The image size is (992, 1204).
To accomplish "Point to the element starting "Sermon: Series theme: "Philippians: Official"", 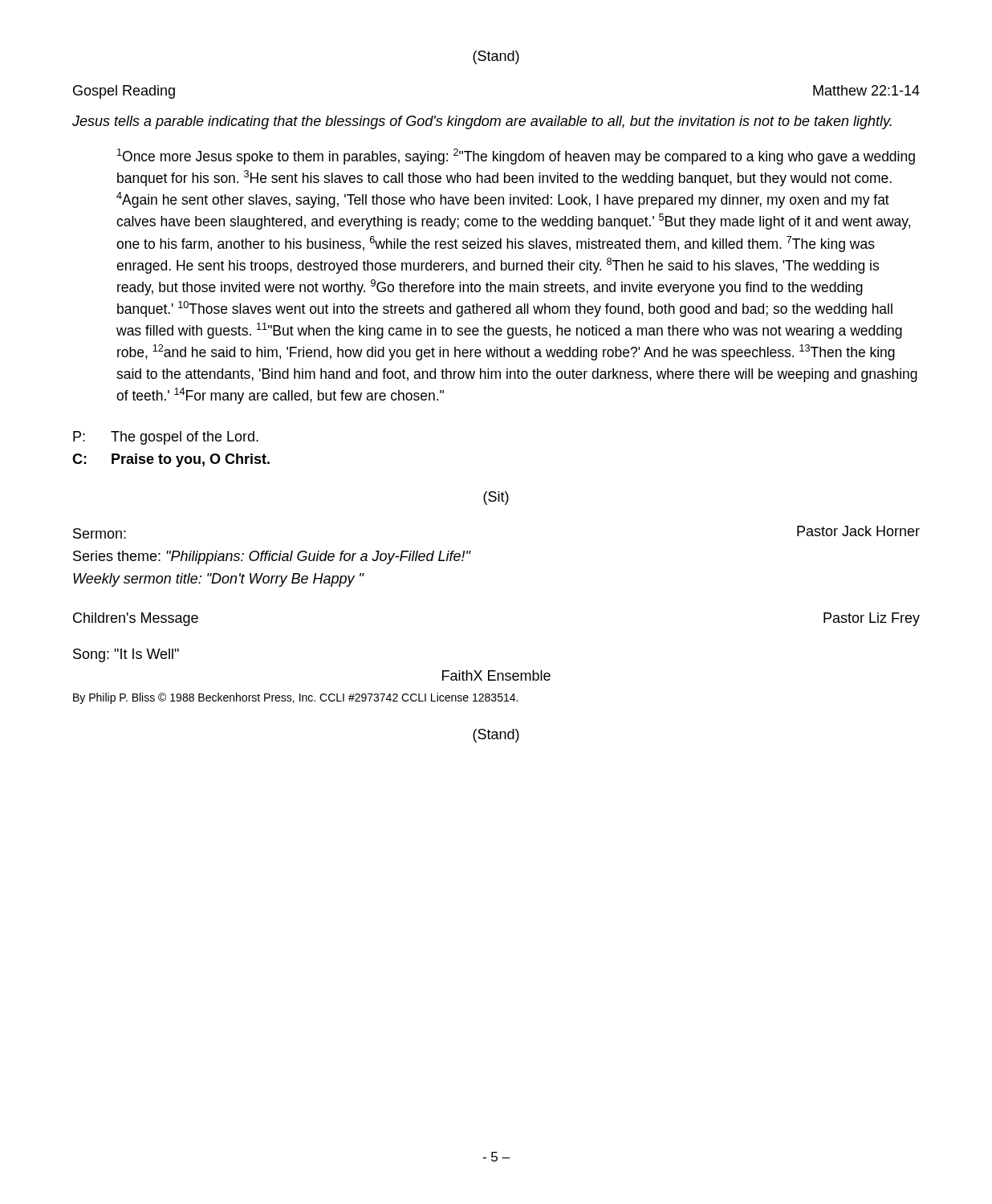I will click(101, 532).
